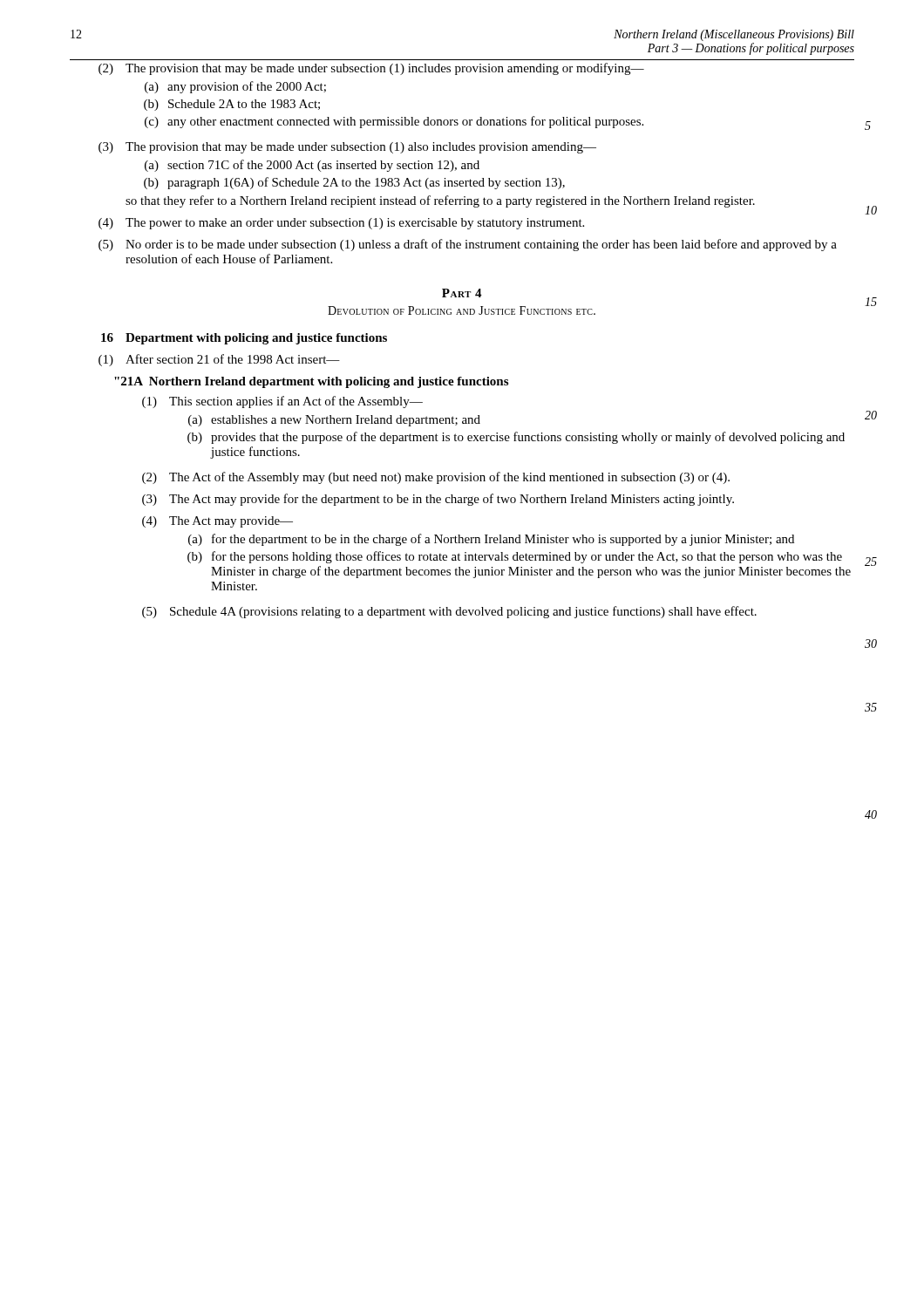Navigate to the text block starting "(b)paragraph 1(6A) of"
Image resolution: width=924 pixels, height=1308 pixels.
490,183
